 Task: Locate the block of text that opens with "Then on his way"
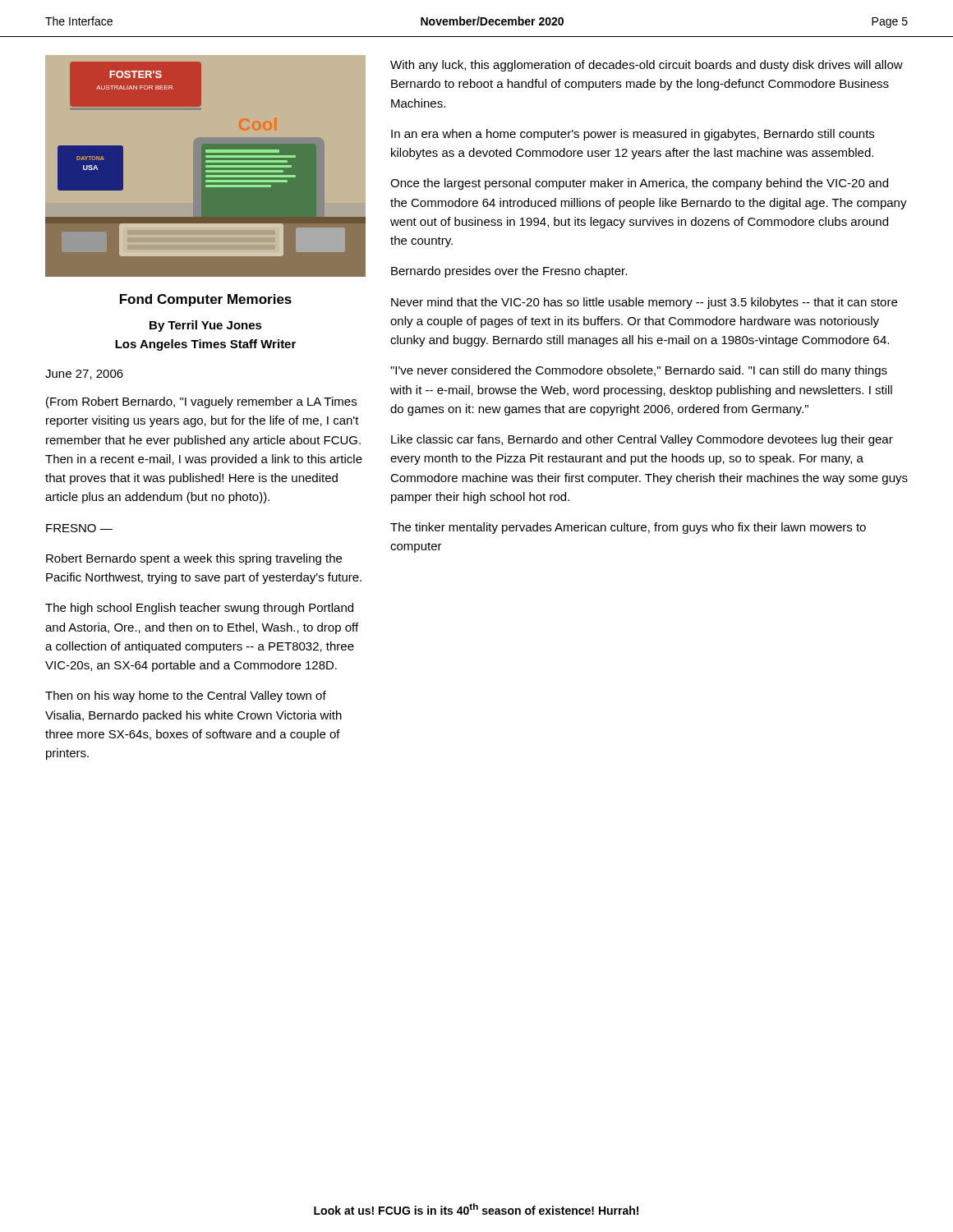coord(194,724)
